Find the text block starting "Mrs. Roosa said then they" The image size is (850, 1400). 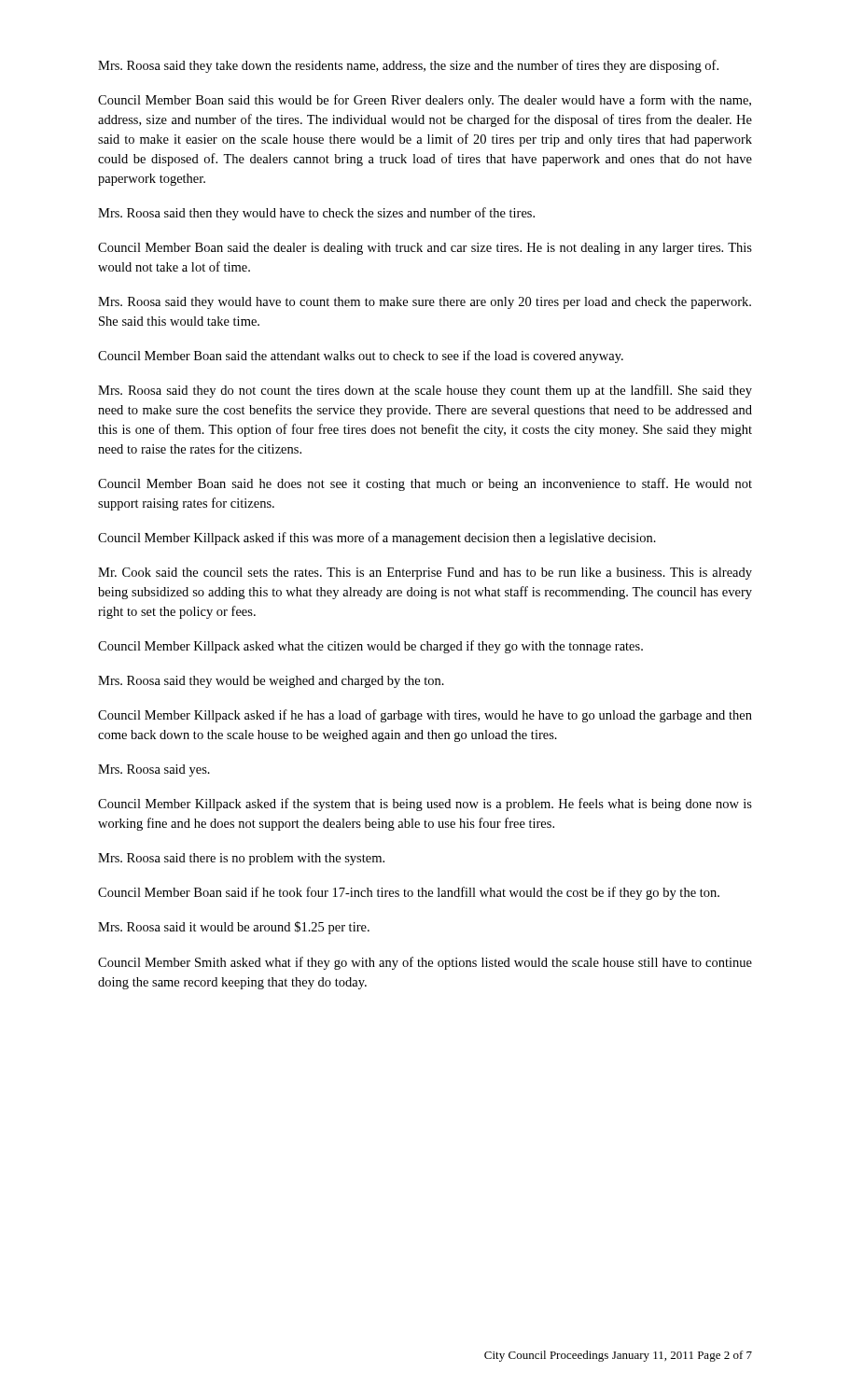317,213
